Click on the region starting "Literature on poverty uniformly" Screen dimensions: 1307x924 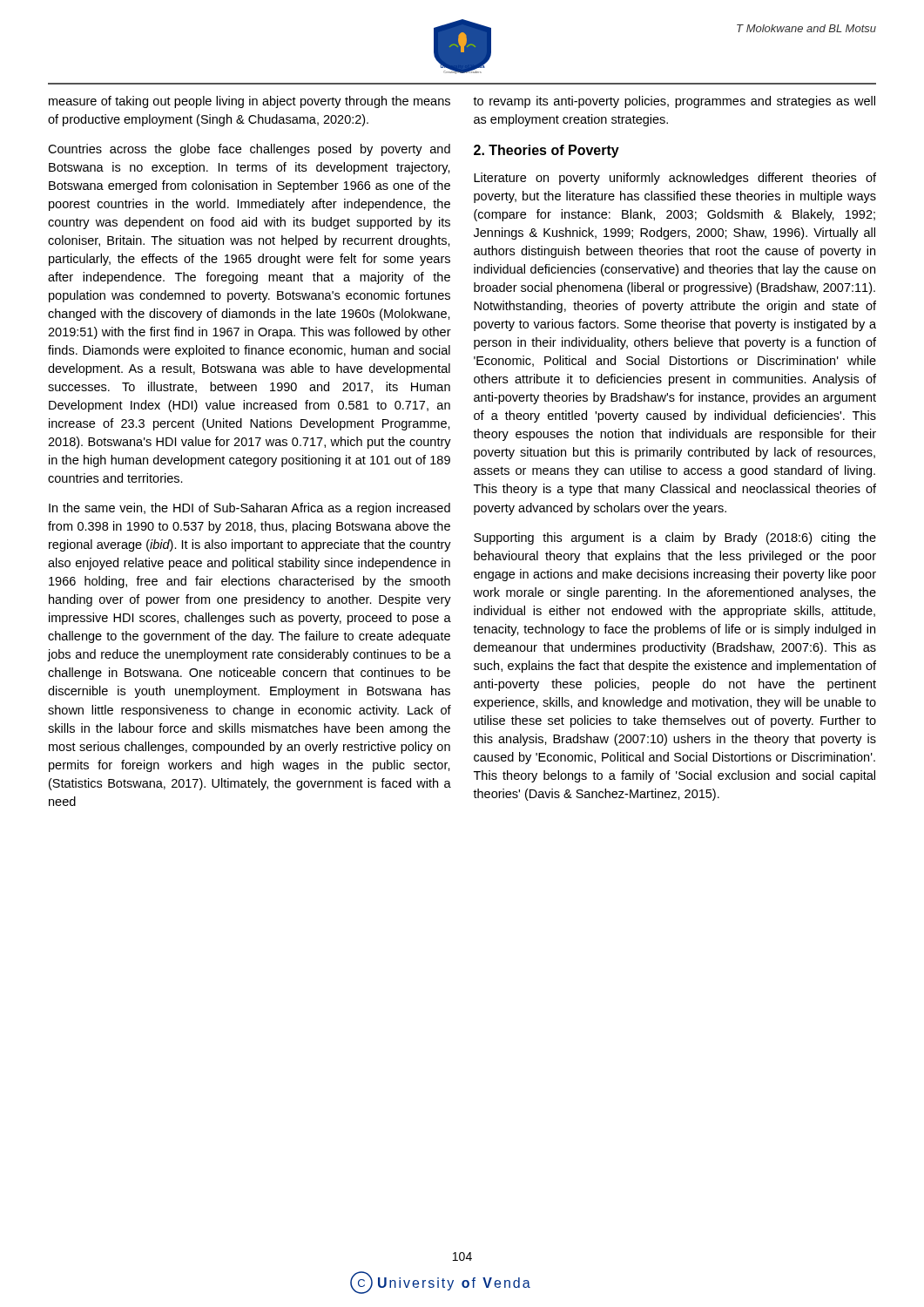(x=675, y=343)
